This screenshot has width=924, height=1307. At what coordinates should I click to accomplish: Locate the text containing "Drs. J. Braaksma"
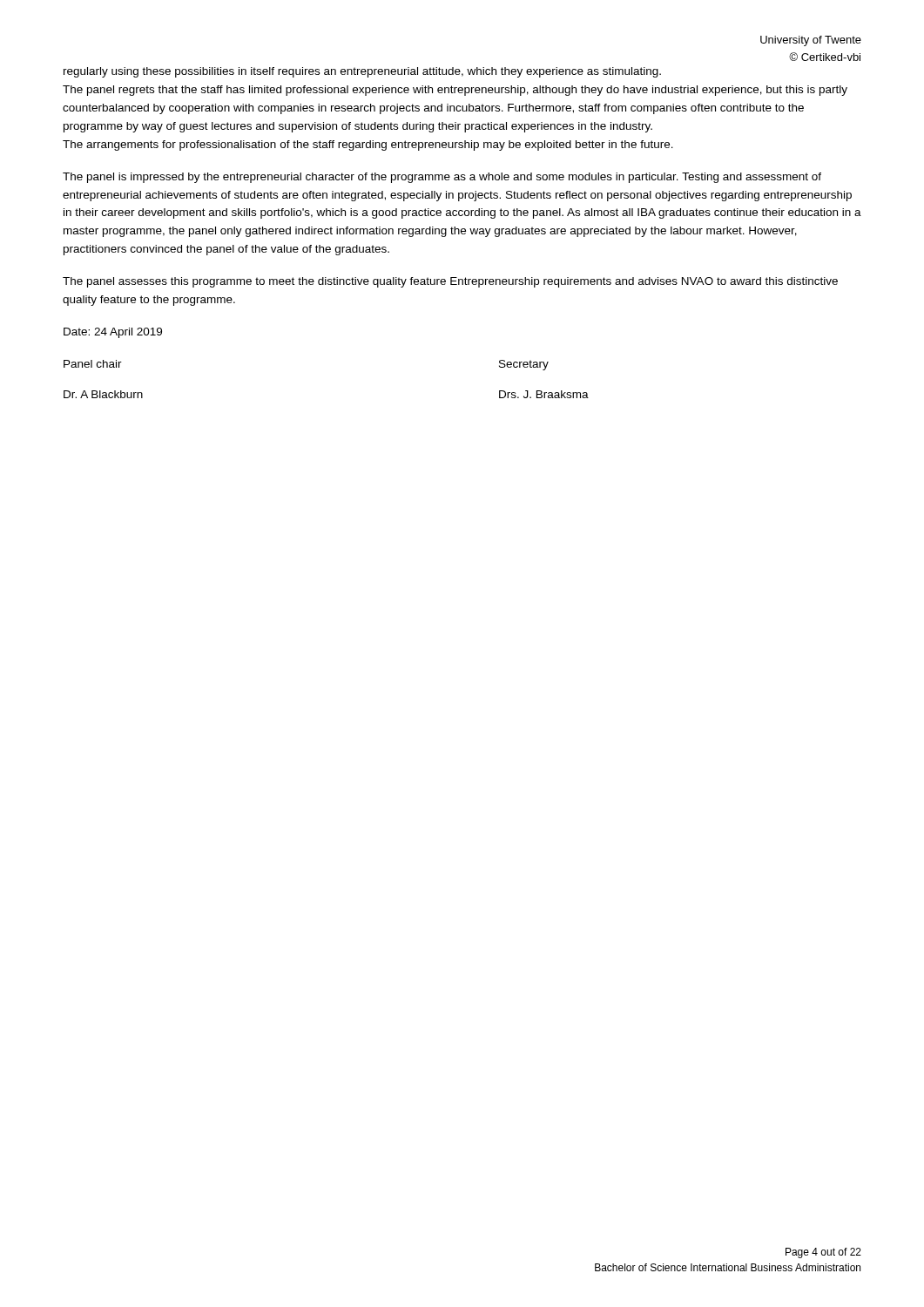[543, 394]
